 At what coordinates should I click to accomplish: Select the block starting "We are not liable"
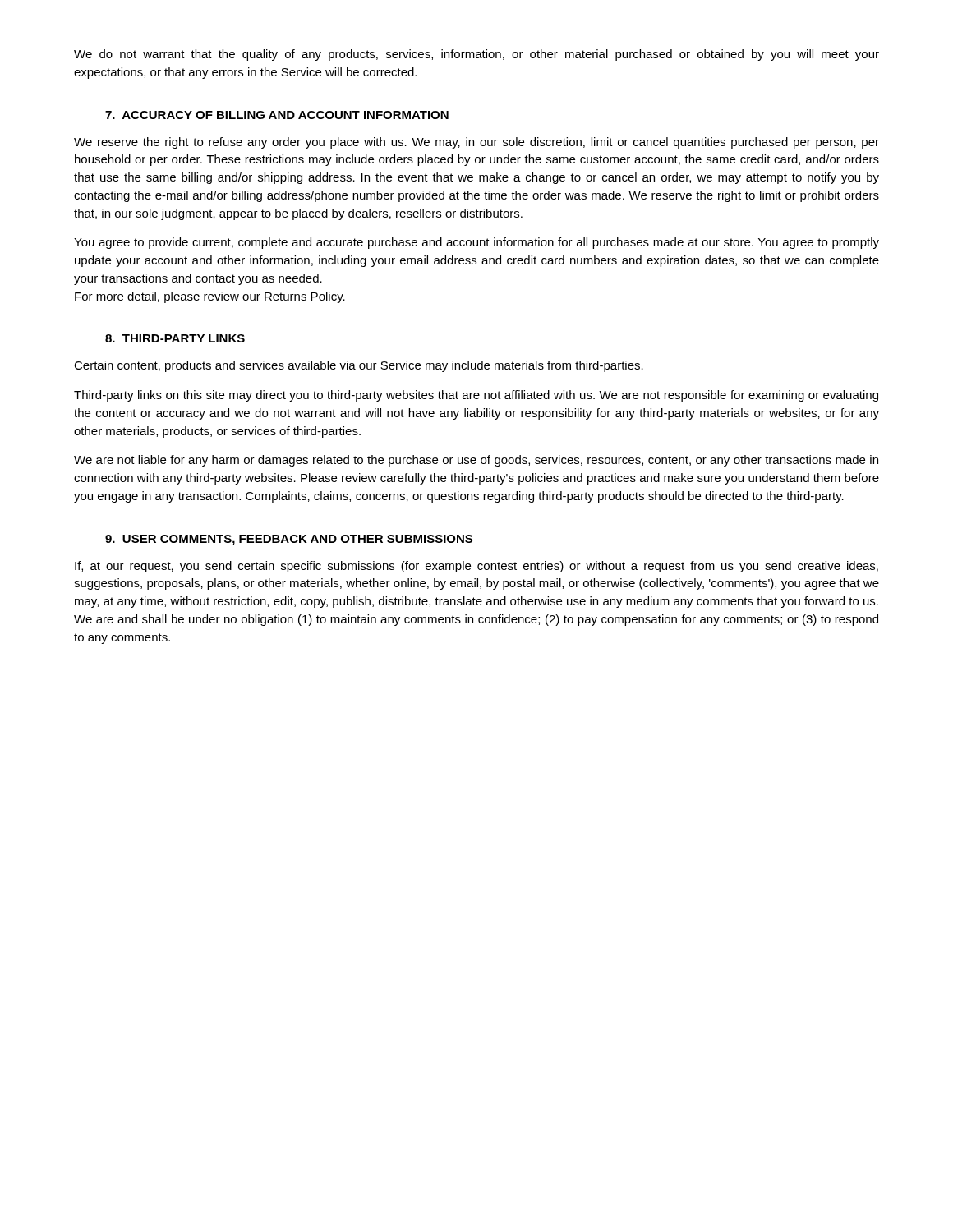[476, 478]
